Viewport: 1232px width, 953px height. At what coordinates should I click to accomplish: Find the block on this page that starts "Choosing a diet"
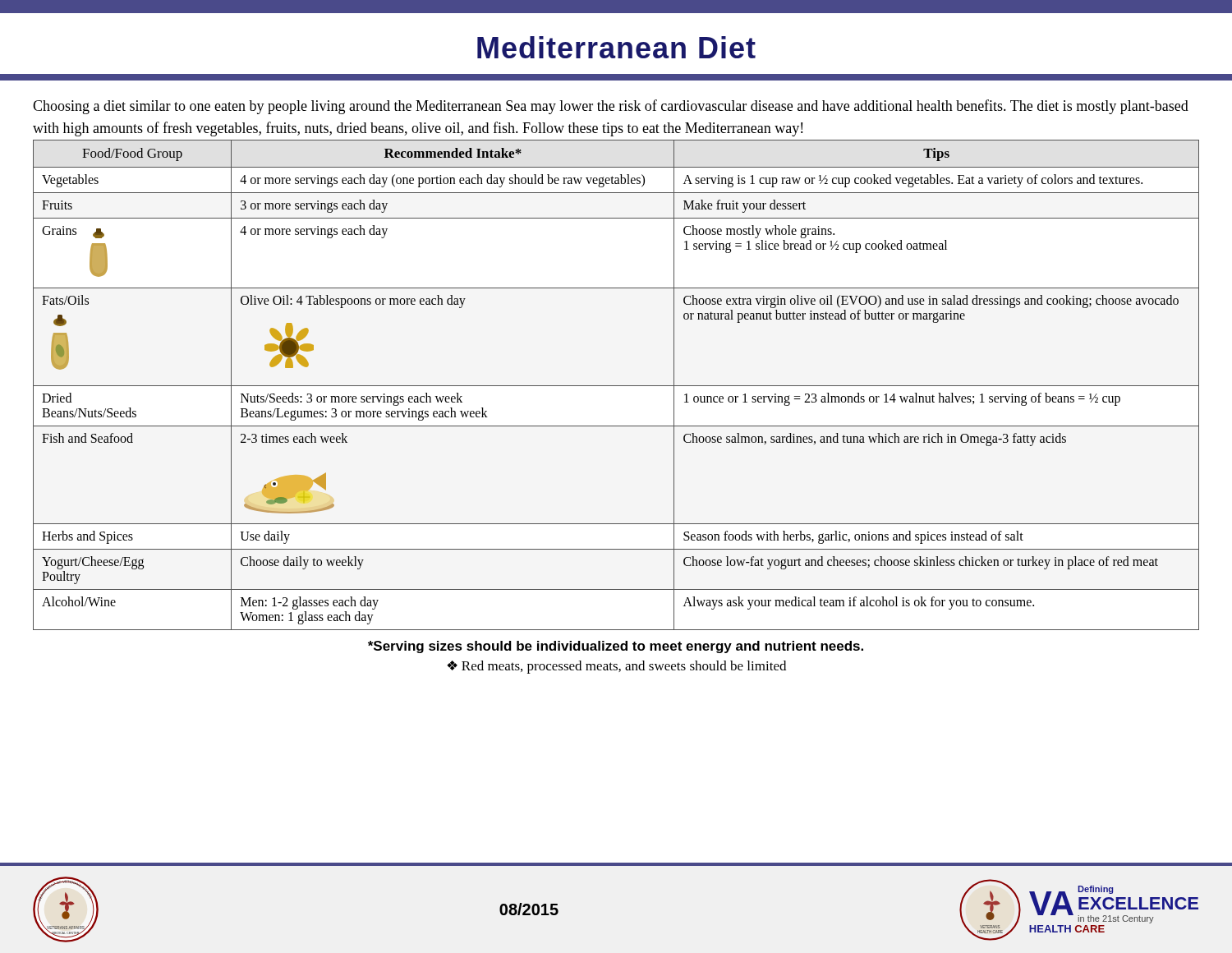(x=611, y=117)
